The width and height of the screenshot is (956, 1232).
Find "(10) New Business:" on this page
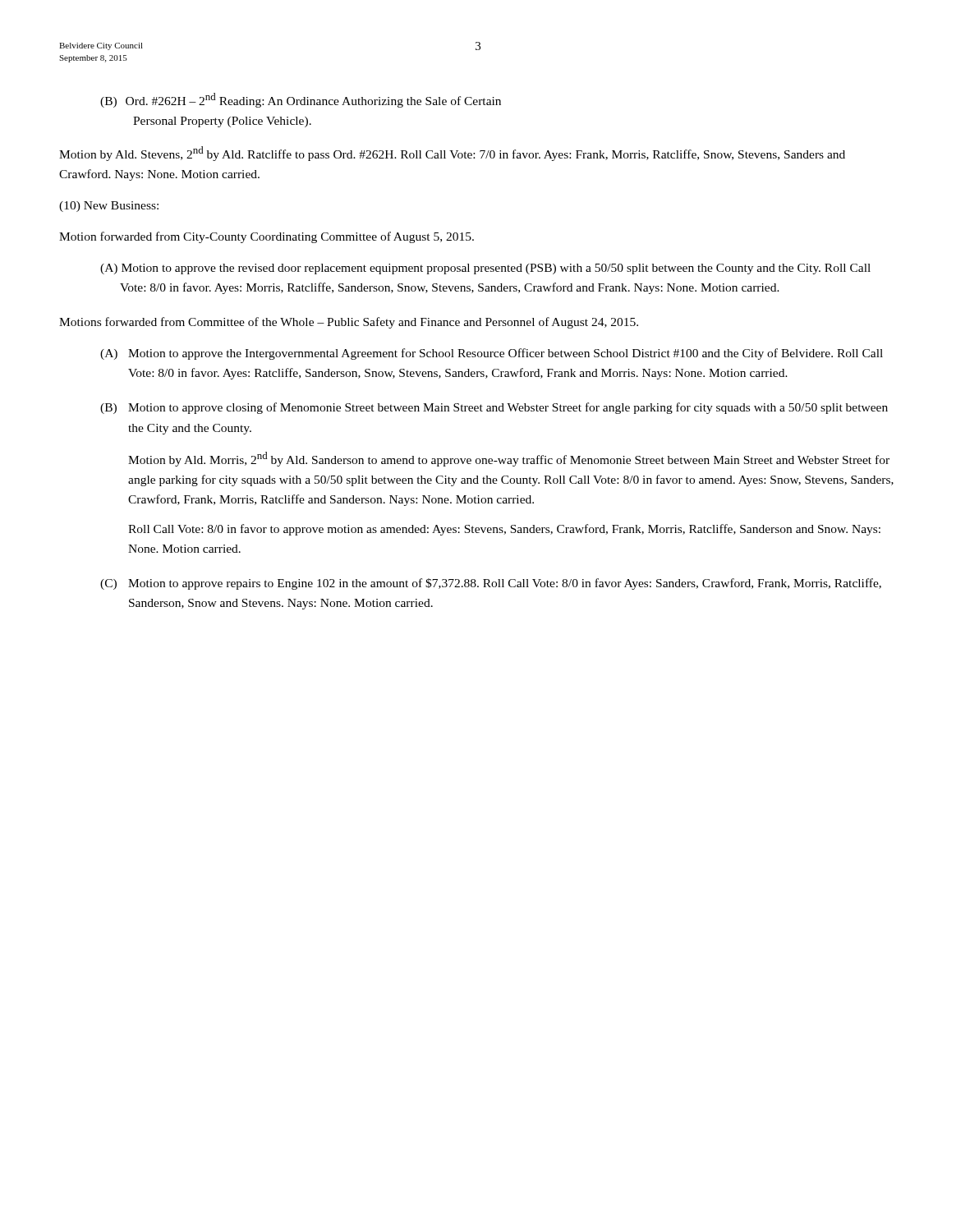click(109, 205)
